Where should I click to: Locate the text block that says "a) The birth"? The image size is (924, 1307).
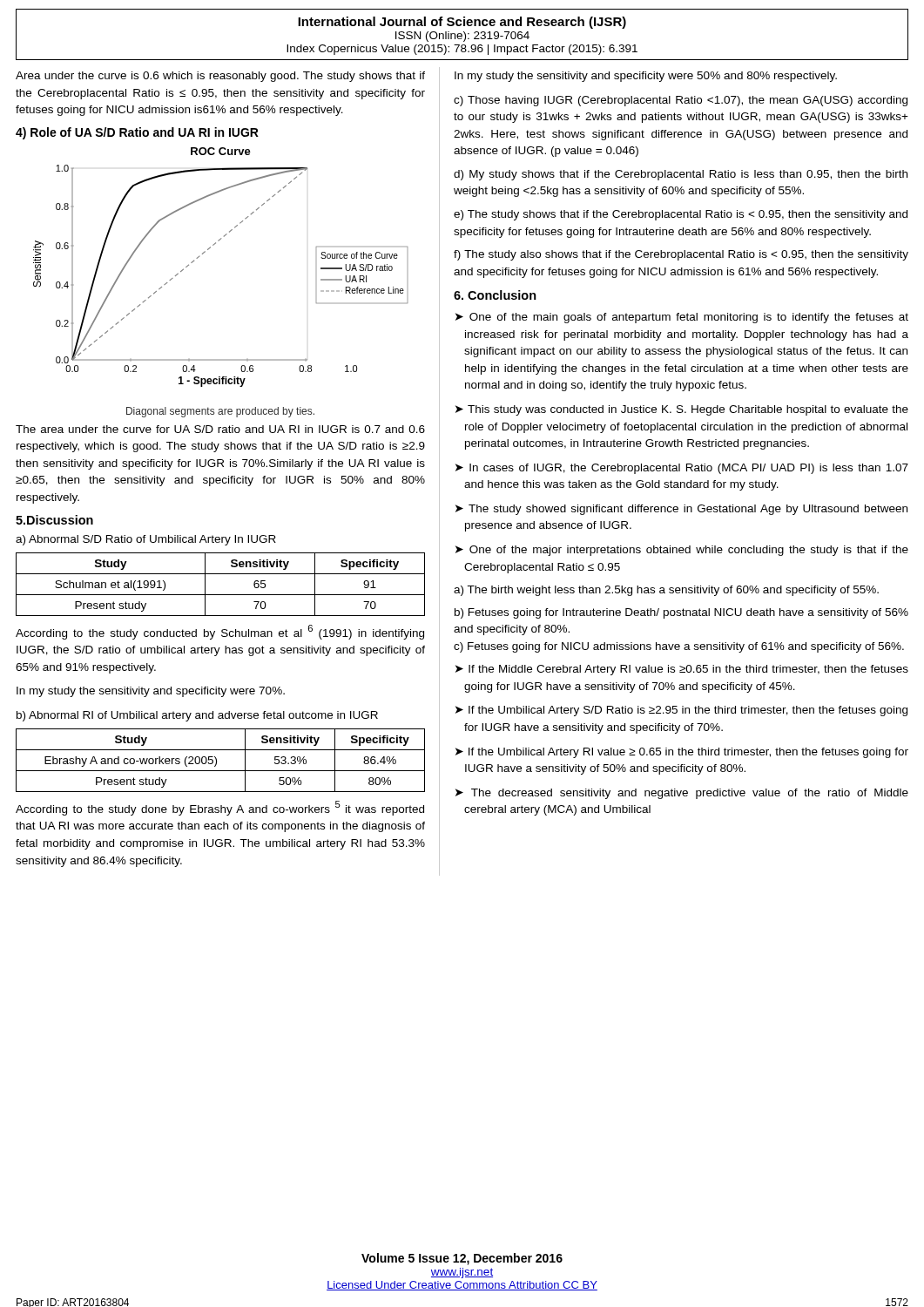coord(667,589)
